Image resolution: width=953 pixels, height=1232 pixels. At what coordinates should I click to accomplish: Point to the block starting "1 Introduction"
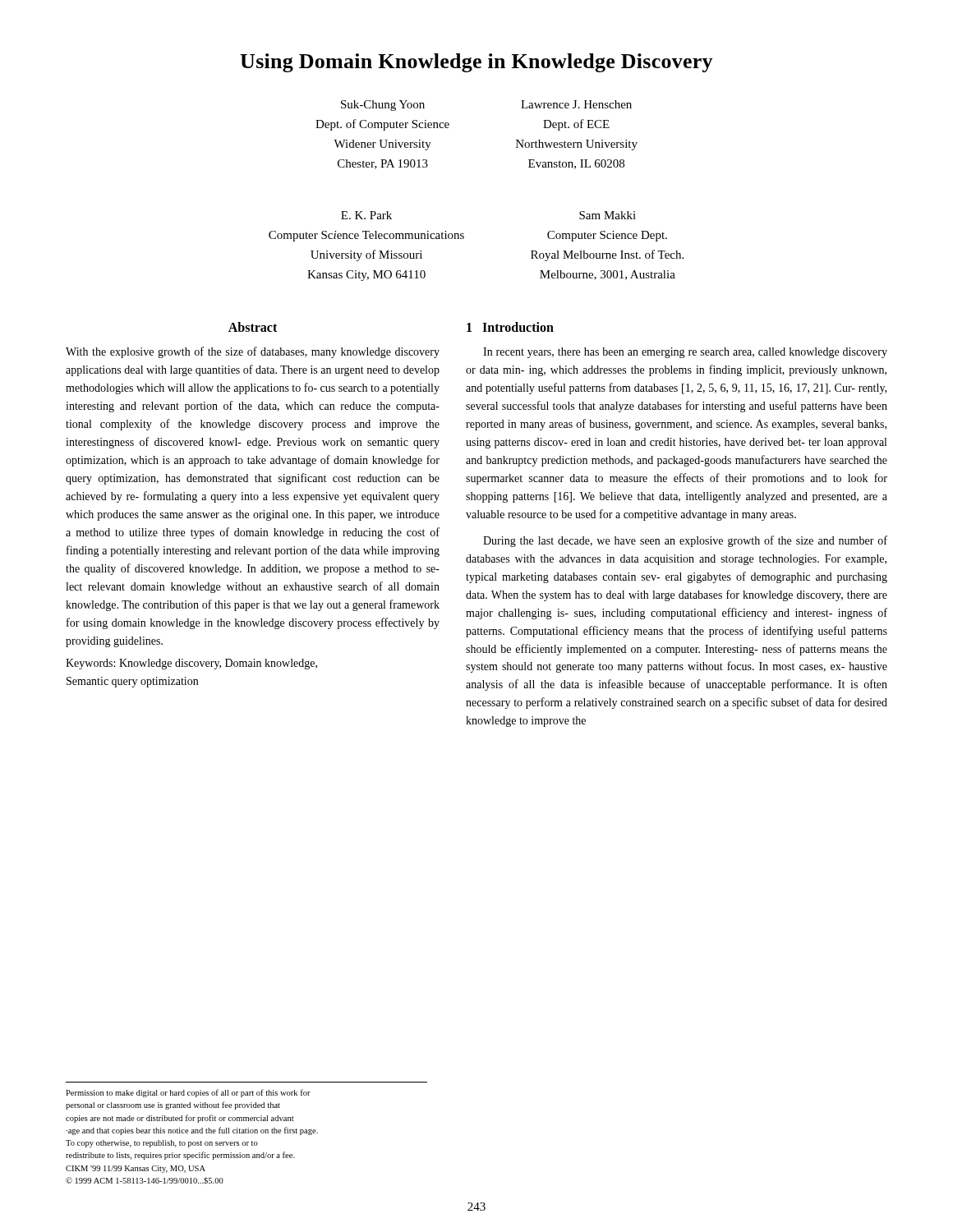click(x=510, y=327)
